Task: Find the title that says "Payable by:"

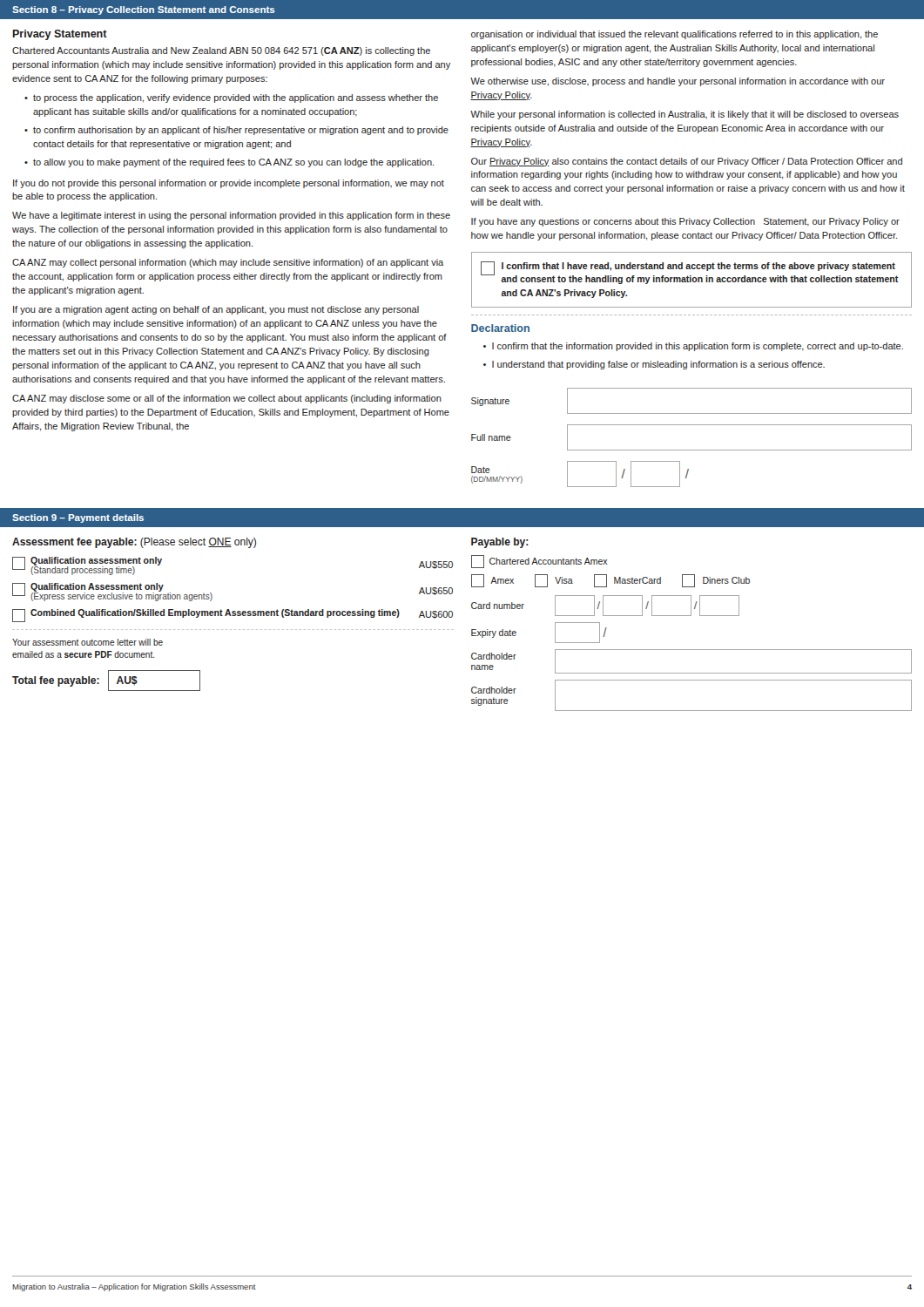Action: [500, 542]
